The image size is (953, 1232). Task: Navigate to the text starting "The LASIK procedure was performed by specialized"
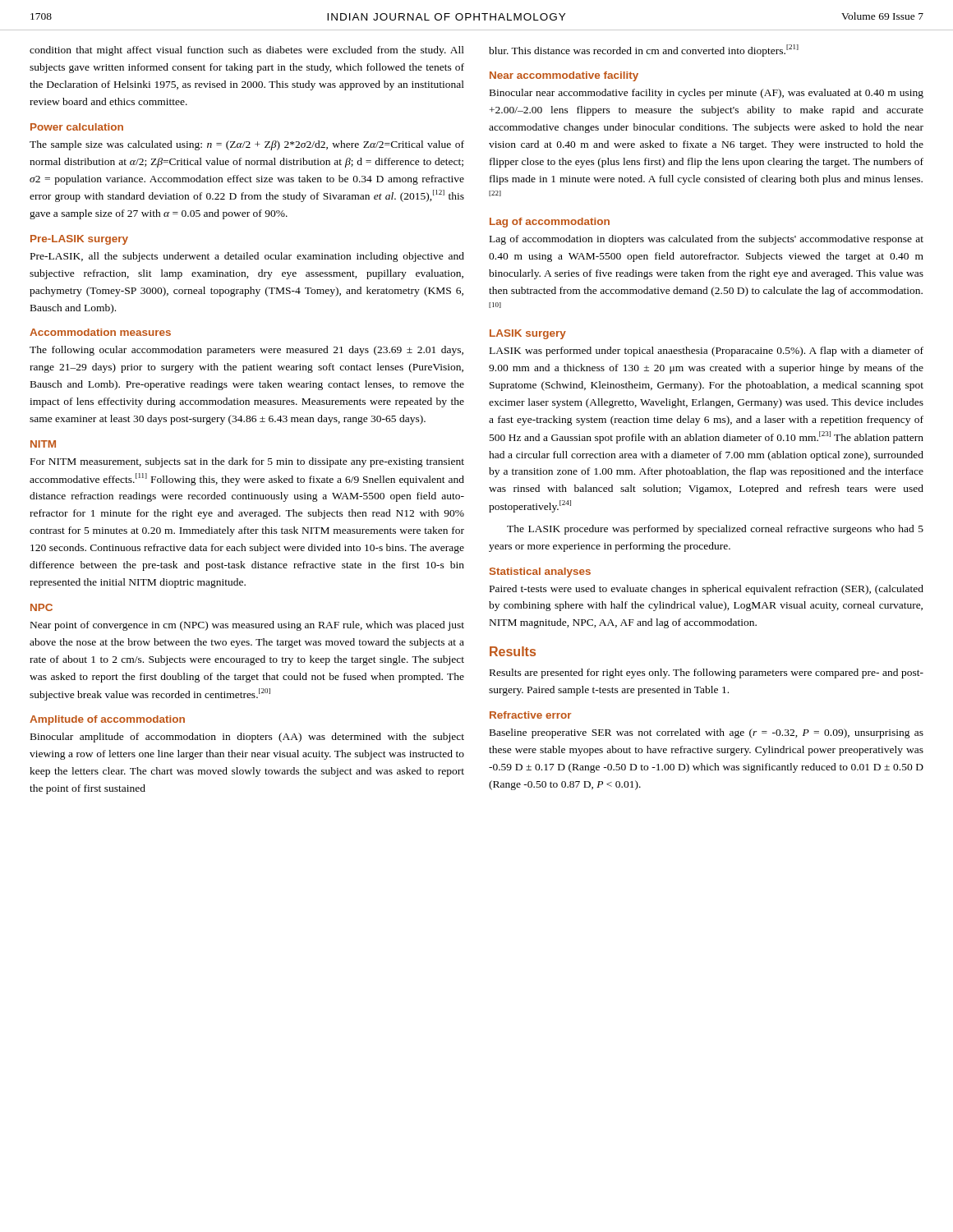[x=706, y=537]
